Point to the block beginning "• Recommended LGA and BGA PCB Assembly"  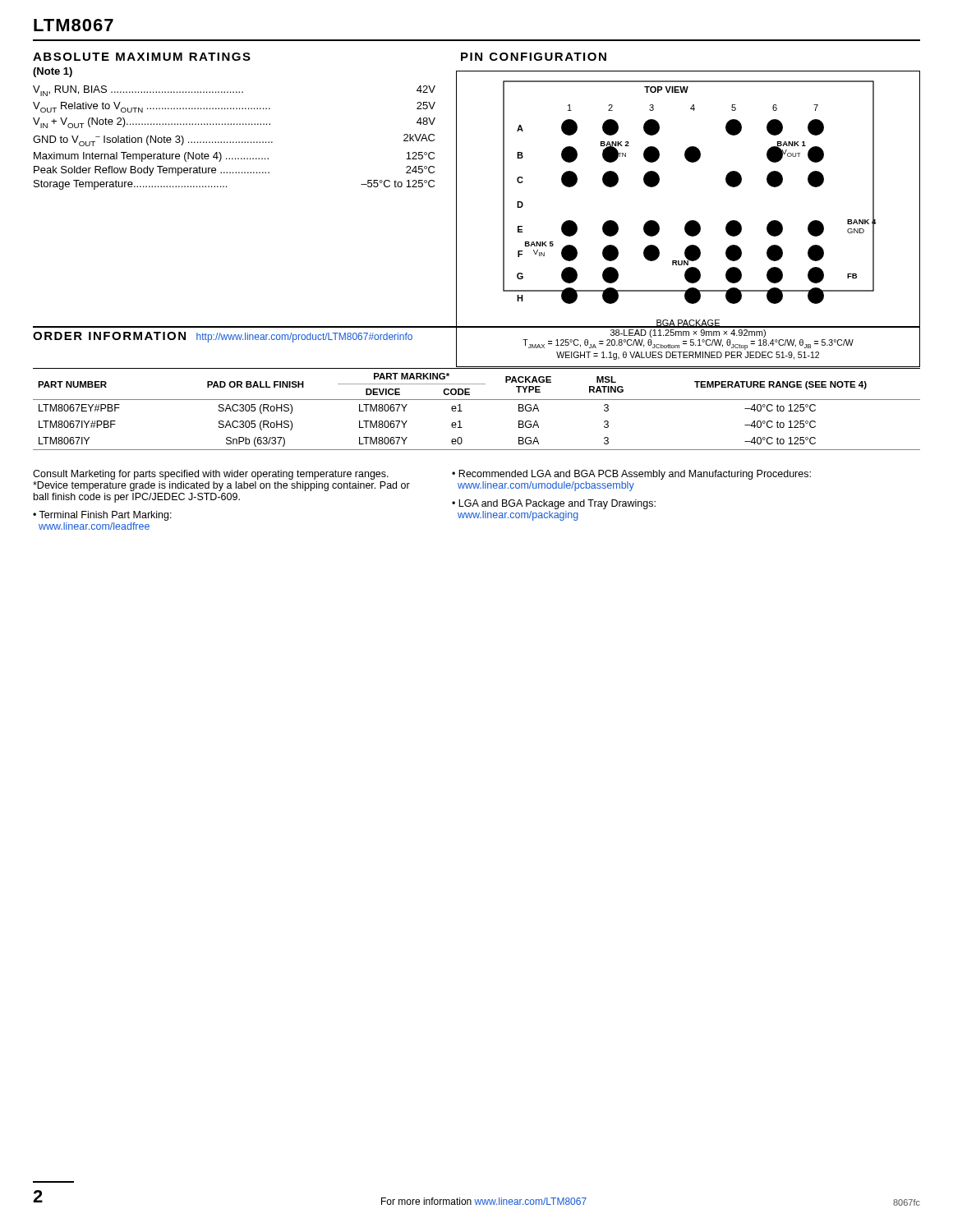tap(632, 480)
